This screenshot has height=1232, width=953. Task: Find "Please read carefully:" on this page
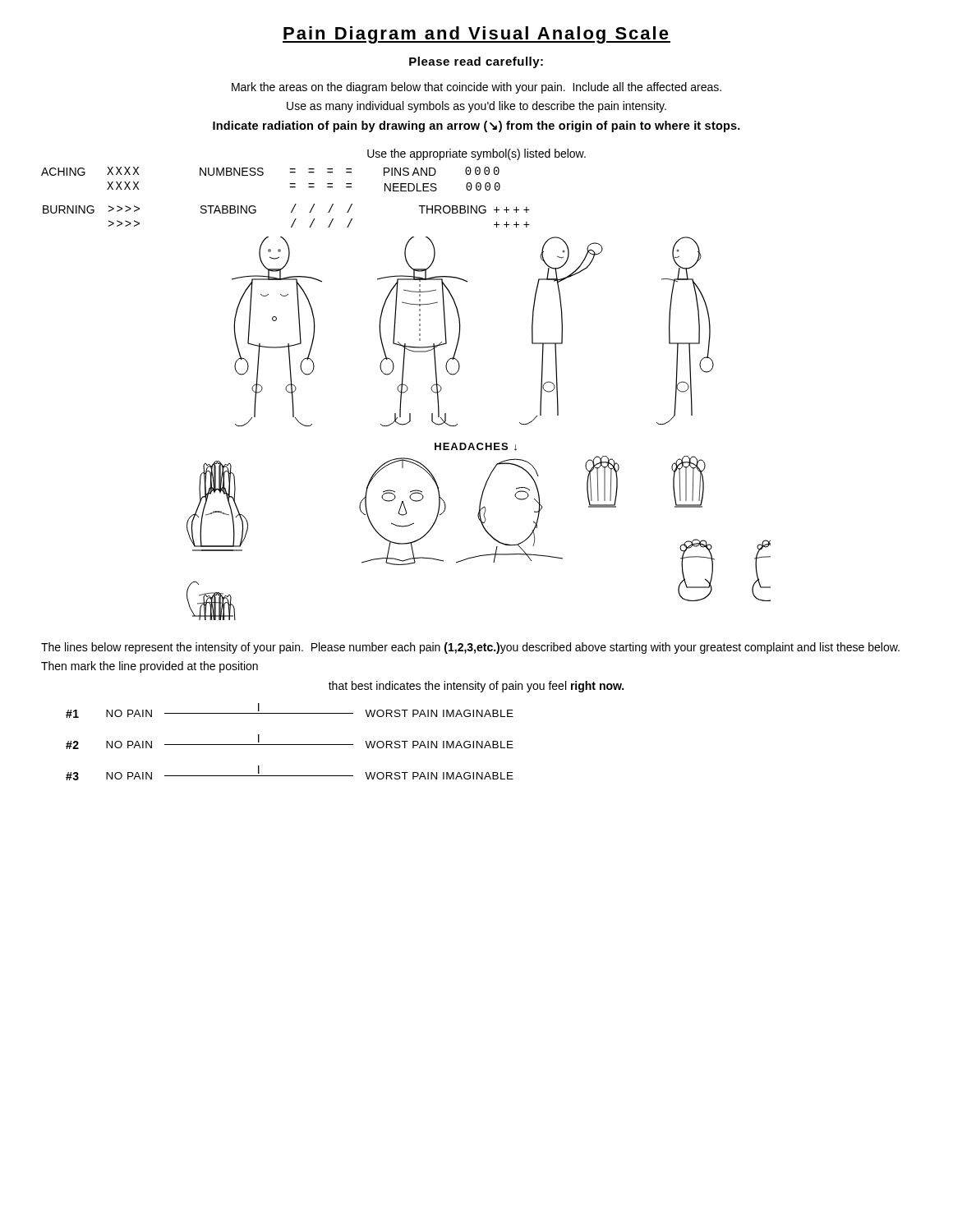(476, 61)
